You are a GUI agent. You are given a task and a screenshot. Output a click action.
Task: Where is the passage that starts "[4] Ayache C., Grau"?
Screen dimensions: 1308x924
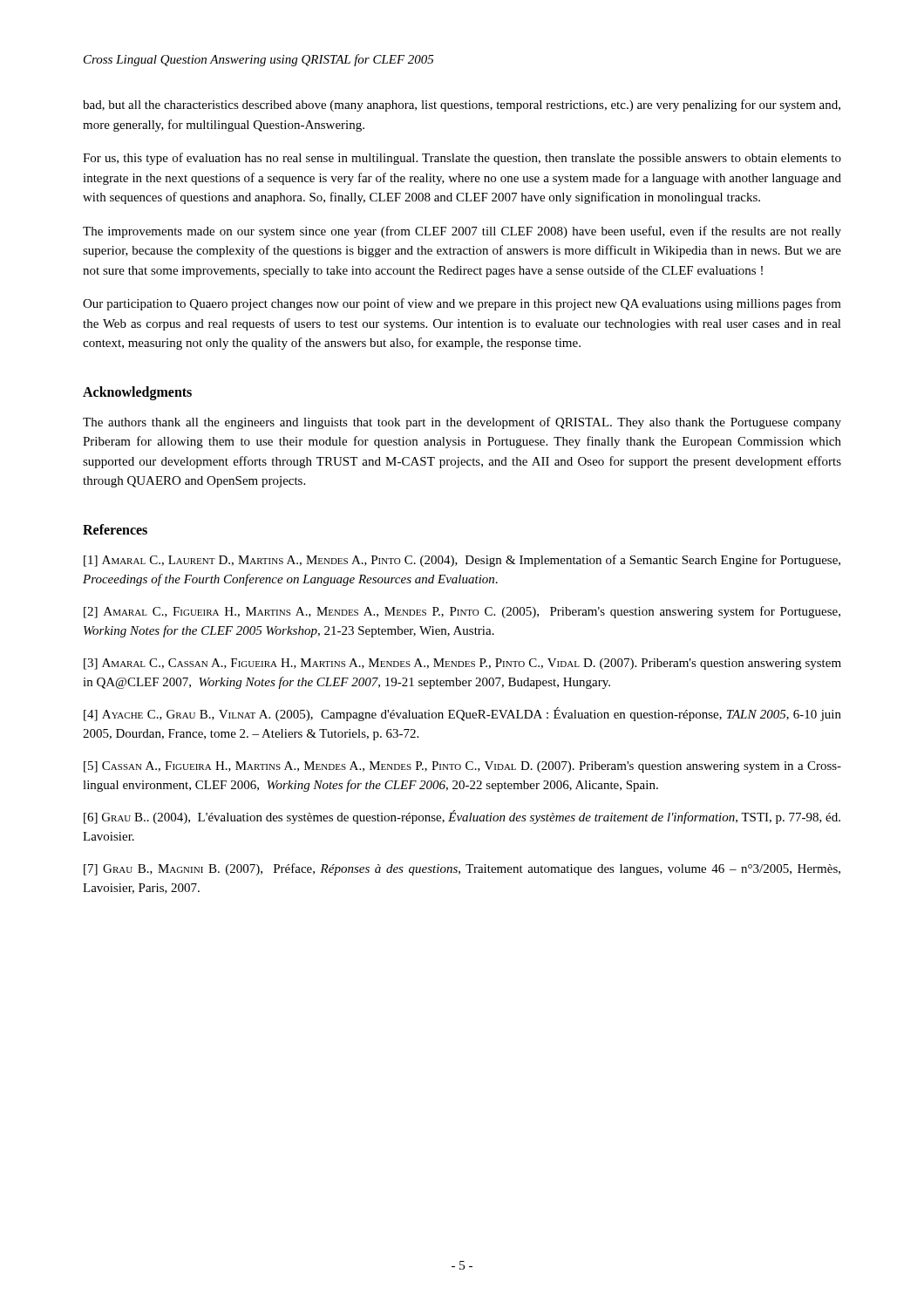pos(462,724)
